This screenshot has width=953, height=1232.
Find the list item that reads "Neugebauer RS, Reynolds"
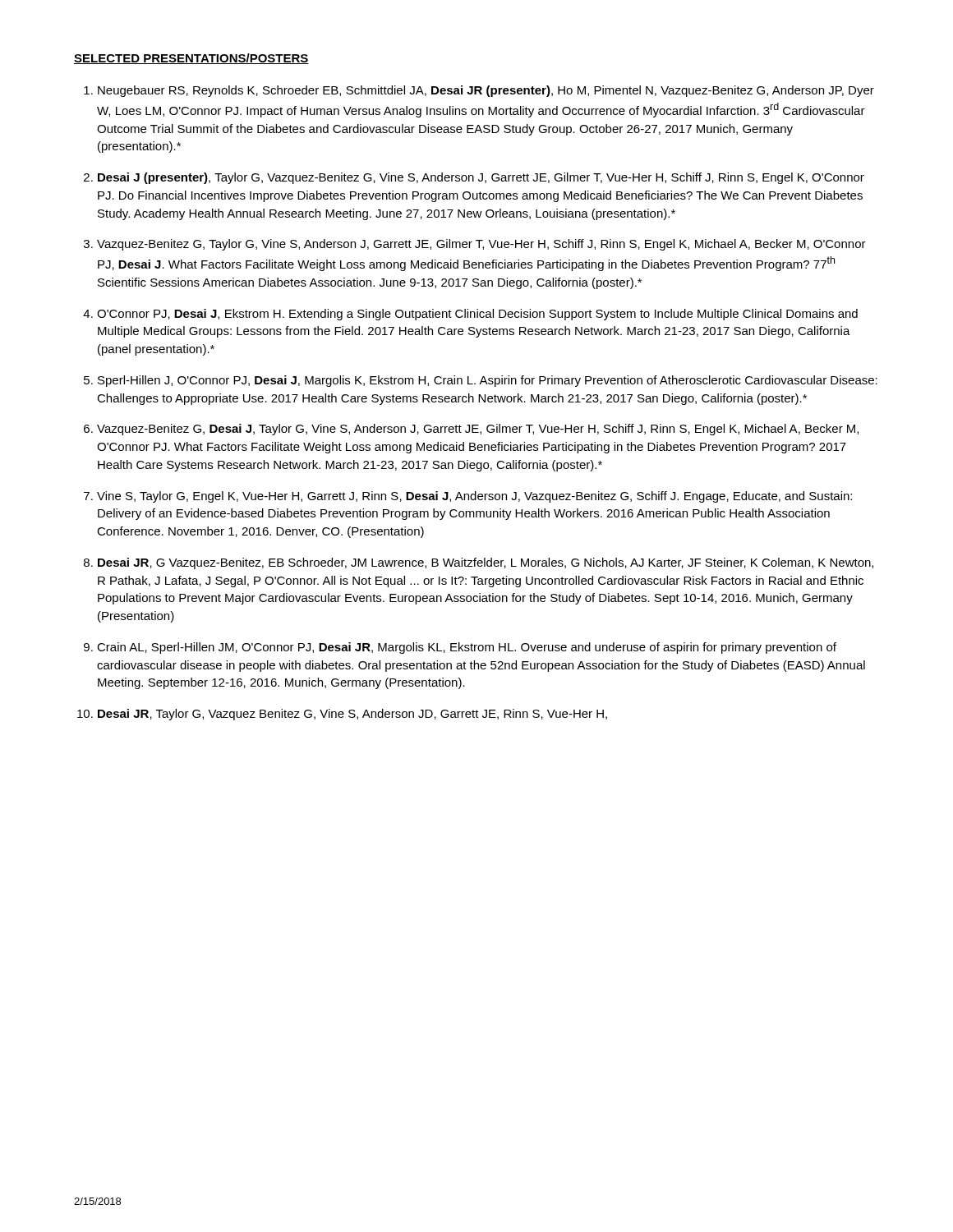[485, 118]
